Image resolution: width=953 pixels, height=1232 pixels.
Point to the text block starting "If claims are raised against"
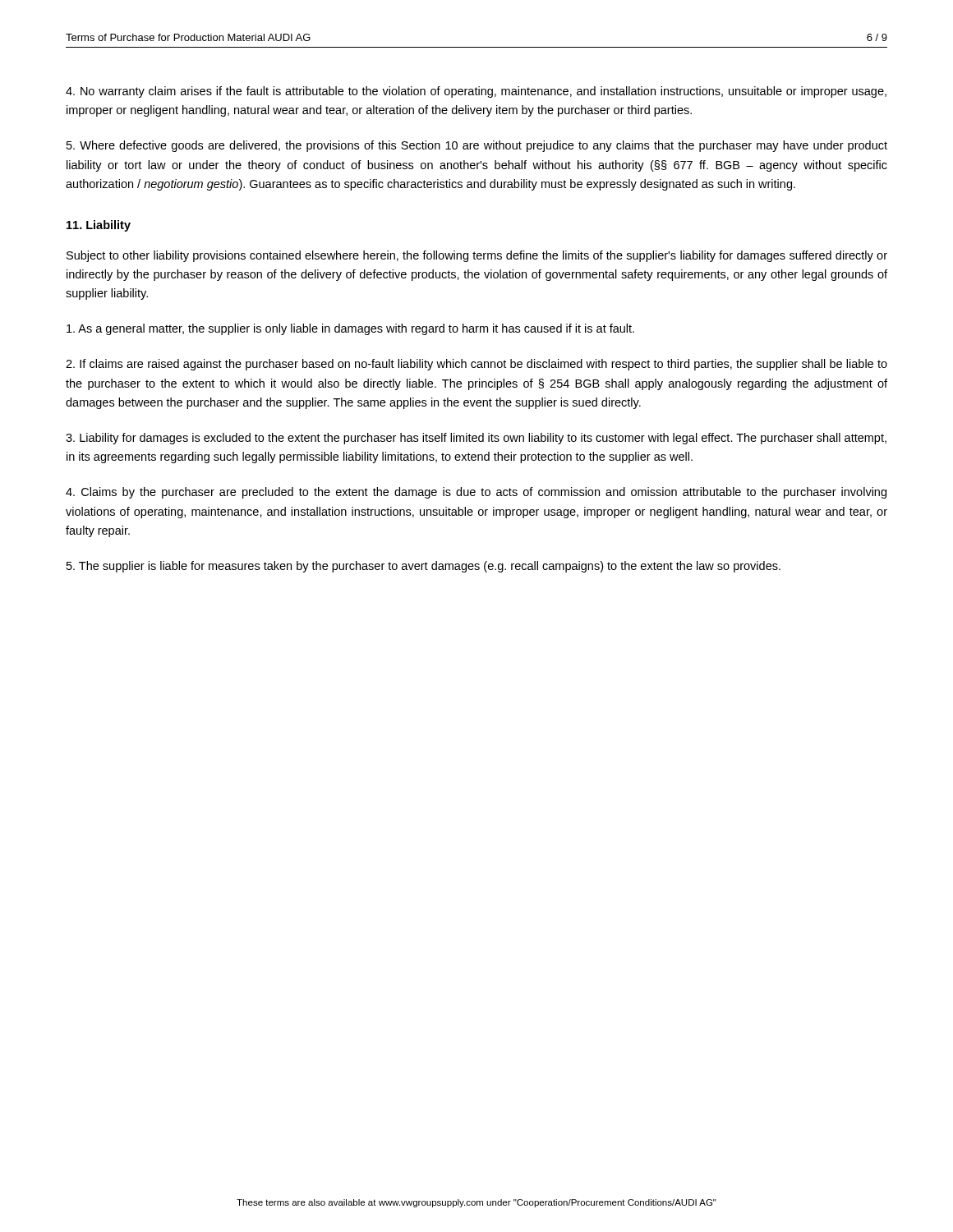point(476,383)
